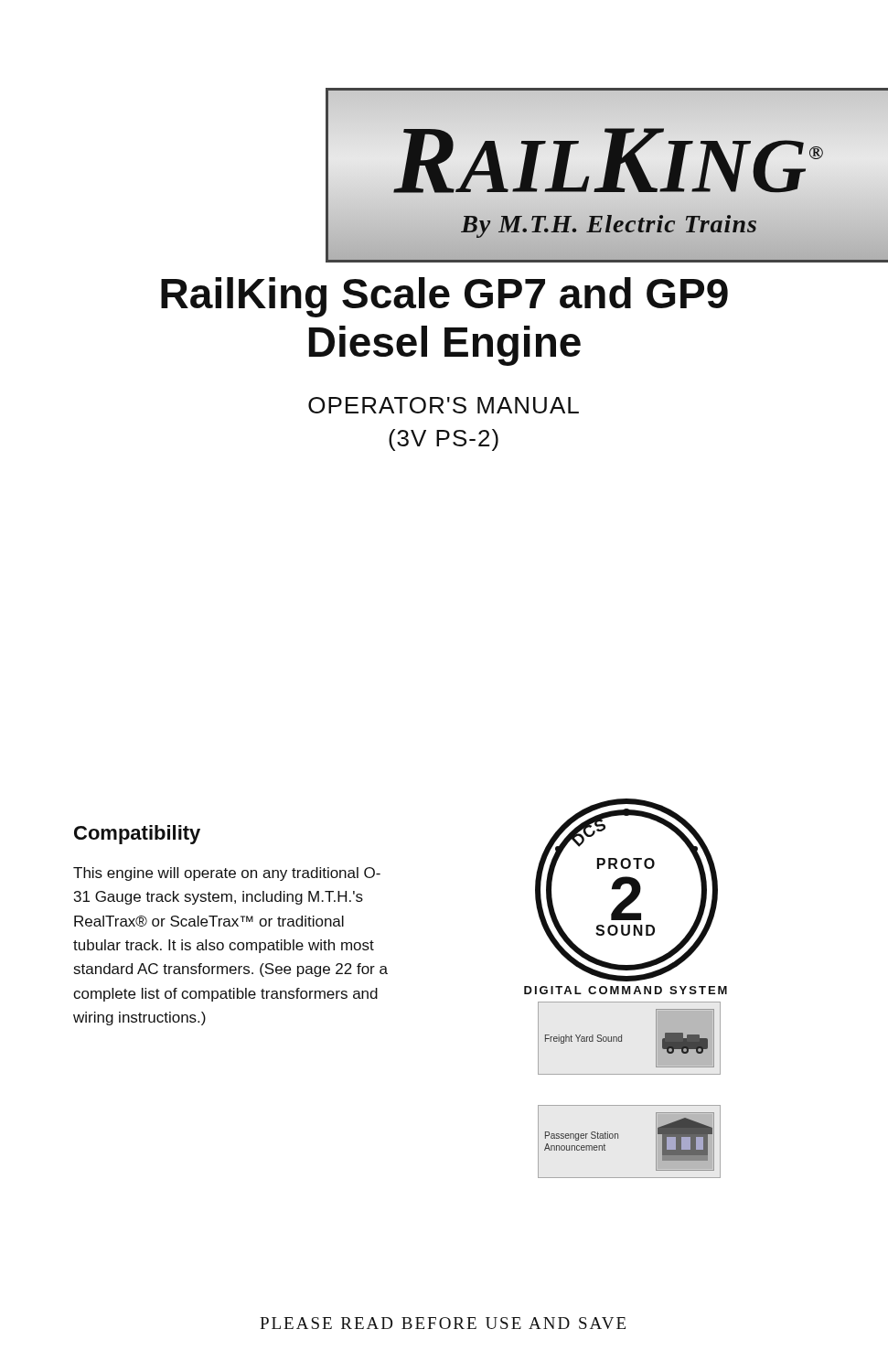Locate the element starting "RailKing Scale GP7 and GP9Diesel"

pos(444,318)
